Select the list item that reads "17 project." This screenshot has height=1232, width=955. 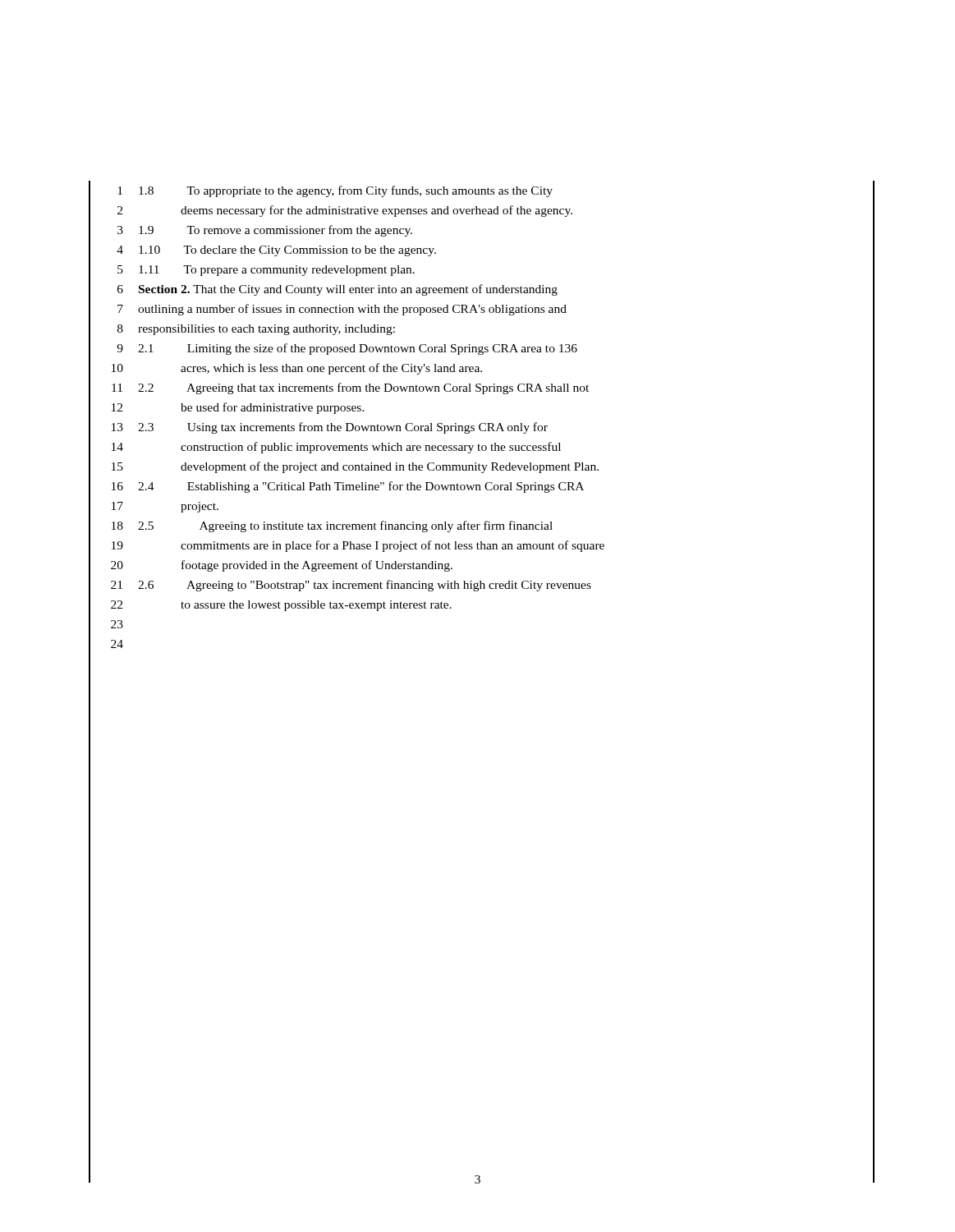(193, 506)
